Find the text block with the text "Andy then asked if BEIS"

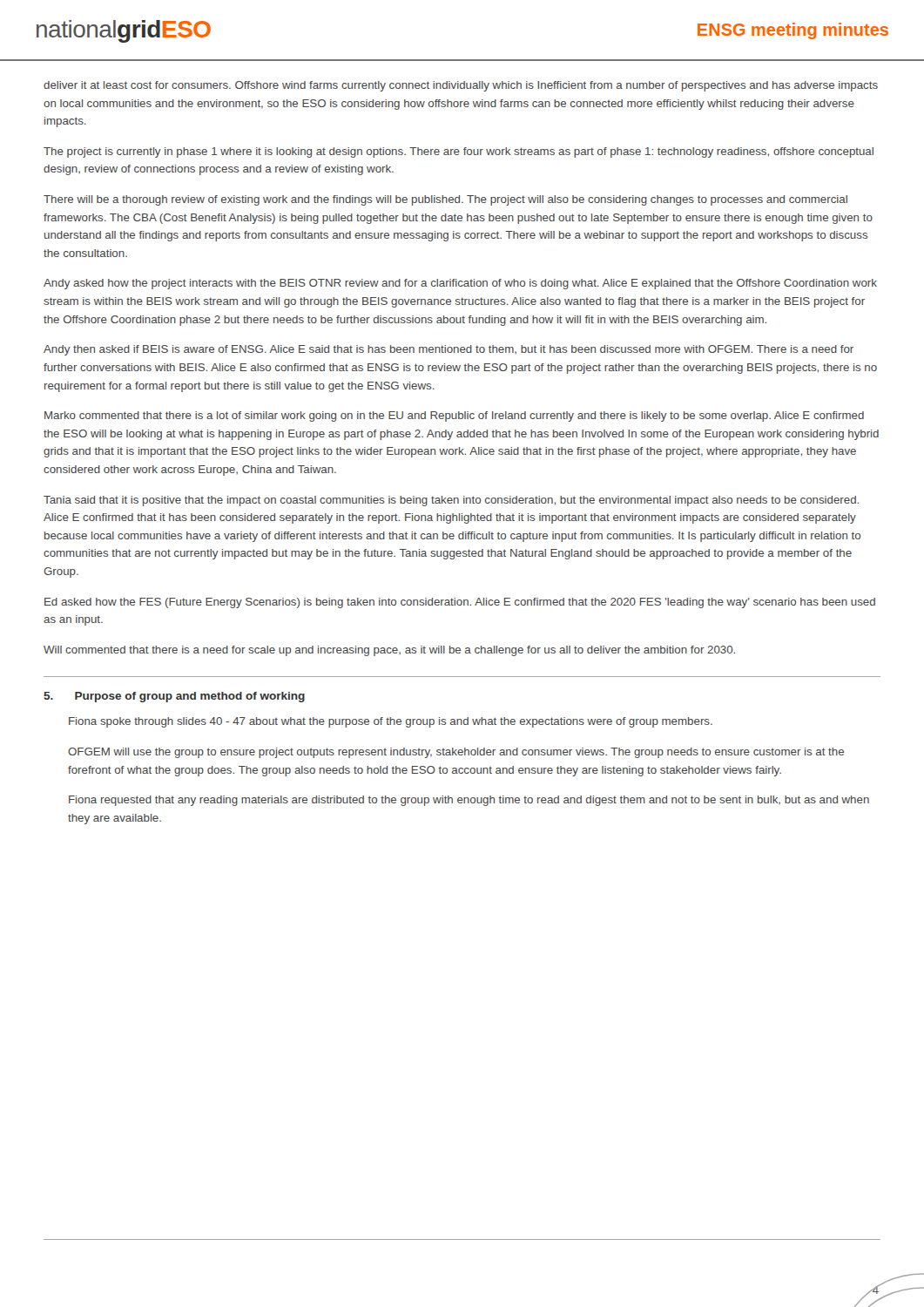click(x=460, y=367)
